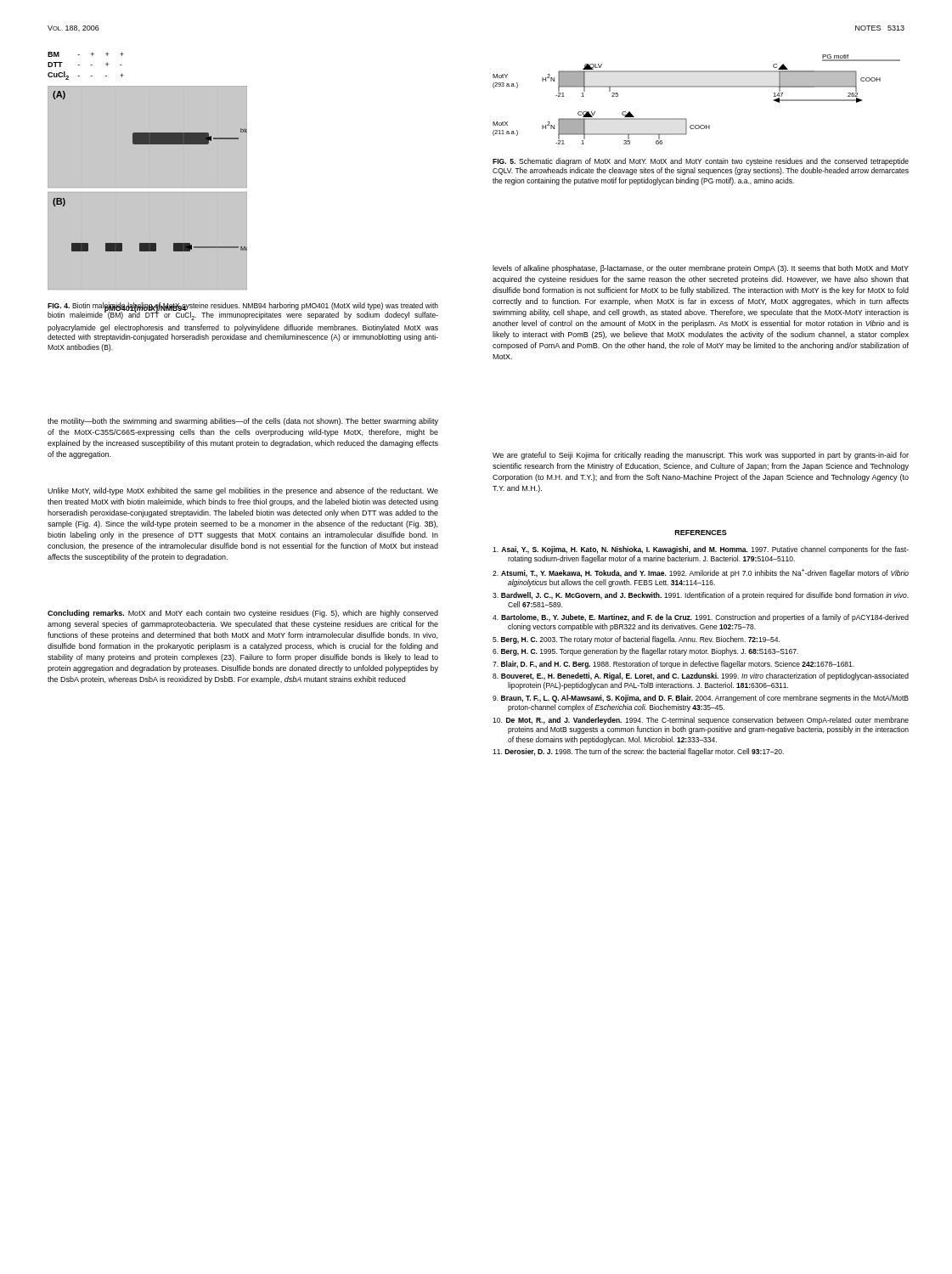The height and width of the screenshot is (1274, 952).
Task: Click on the region starting "Asai, Y., S. Kojima, H. Kato,"
Action: tap(701, 554)
